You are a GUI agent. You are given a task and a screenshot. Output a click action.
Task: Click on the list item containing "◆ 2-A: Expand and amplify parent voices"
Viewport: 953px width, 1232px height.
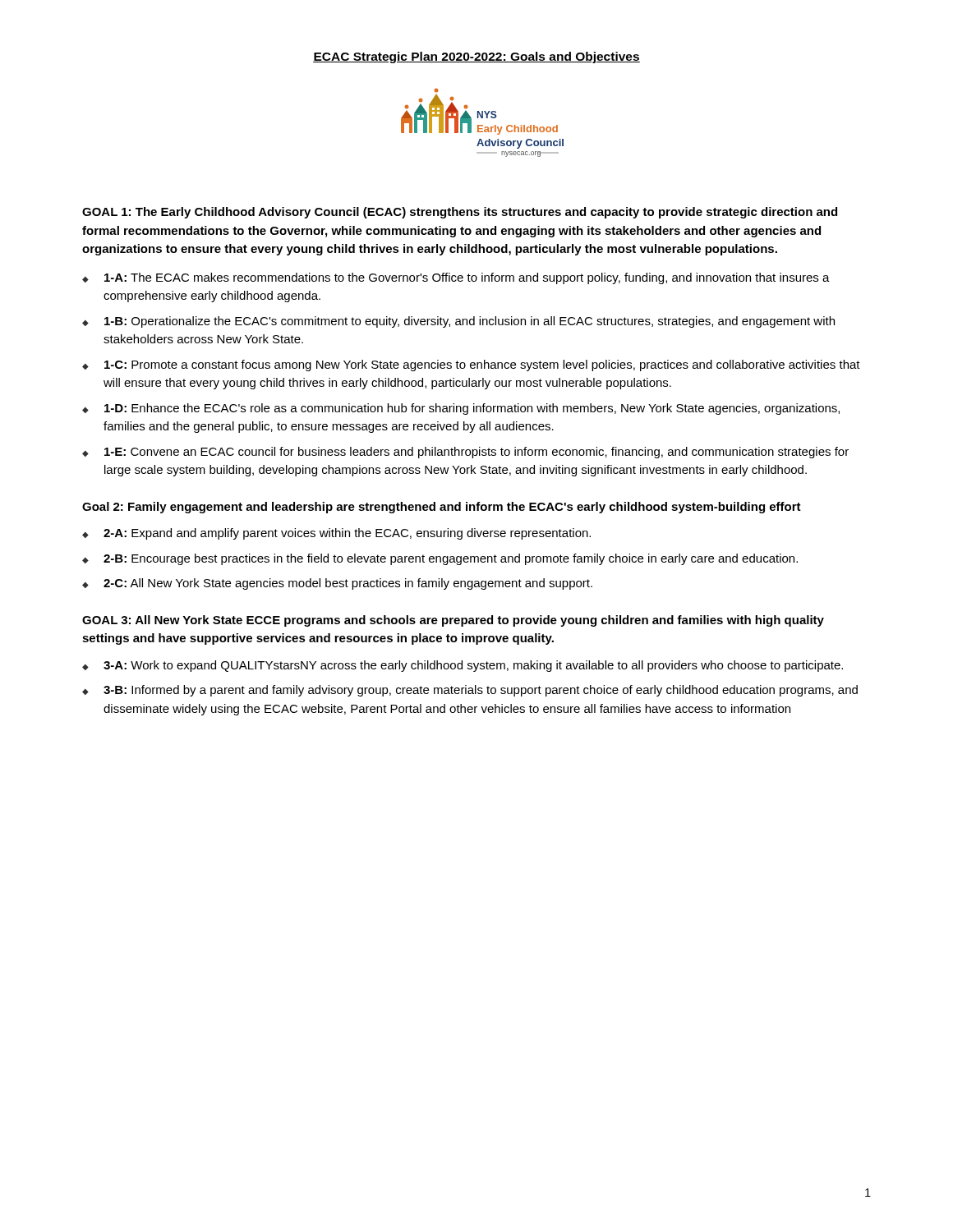pos(476,533)
